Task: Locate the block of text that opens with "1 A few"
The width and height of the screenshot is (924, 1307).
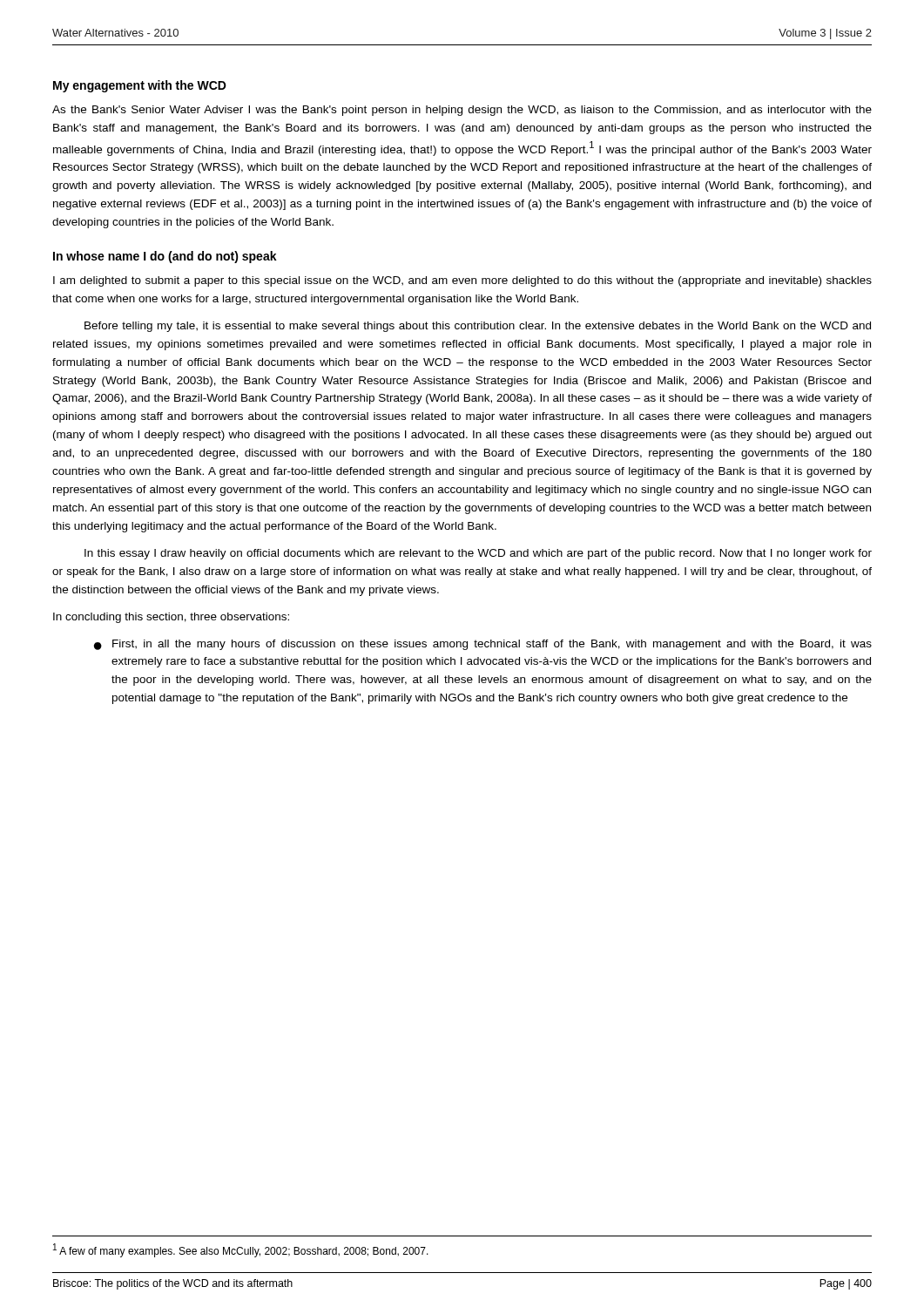Action: pos(241,1250)
